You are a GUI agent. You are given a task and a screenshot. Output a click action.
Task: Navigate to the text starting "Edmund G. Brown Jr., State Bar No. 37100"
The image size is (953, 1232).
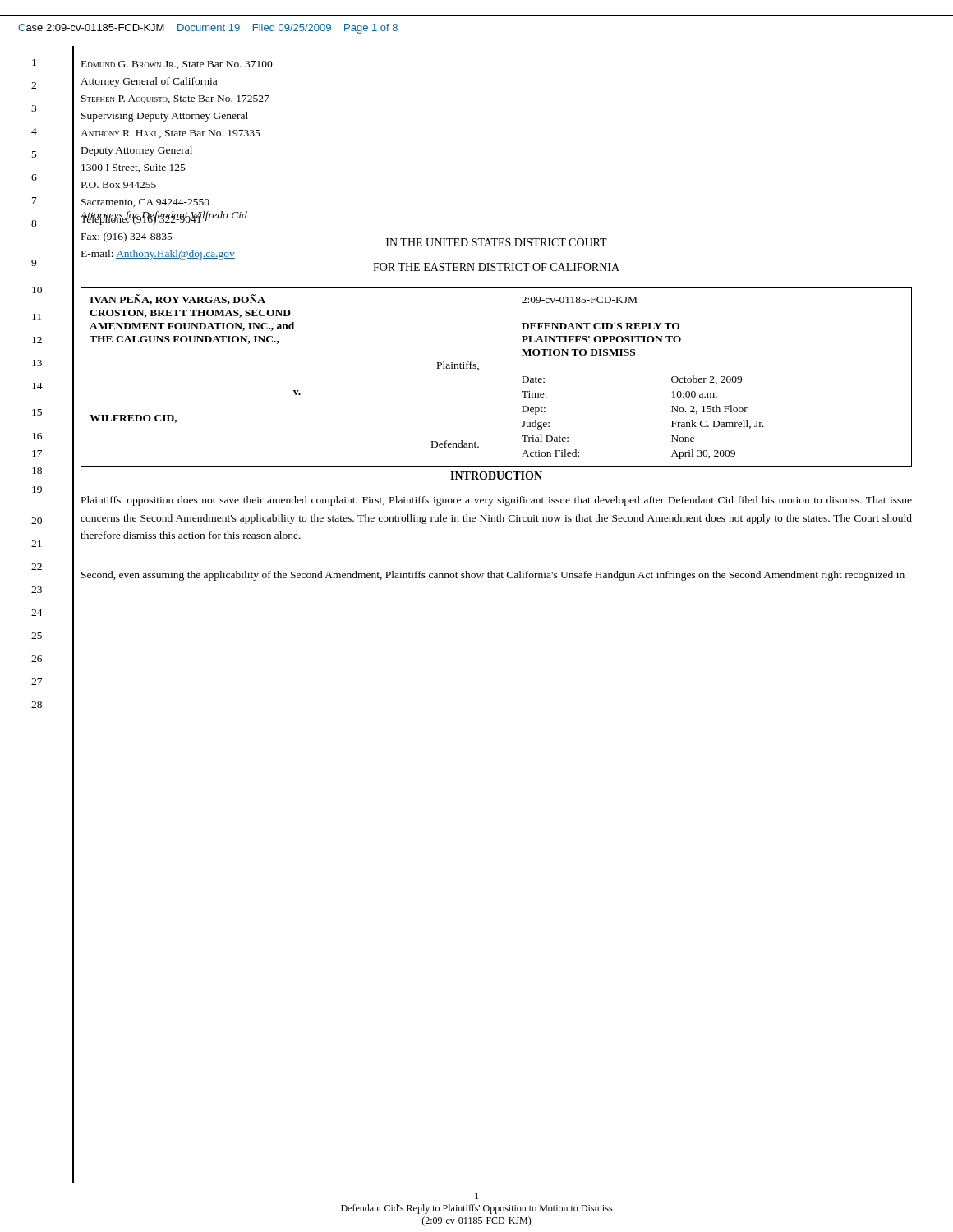[x=176, y=158]
